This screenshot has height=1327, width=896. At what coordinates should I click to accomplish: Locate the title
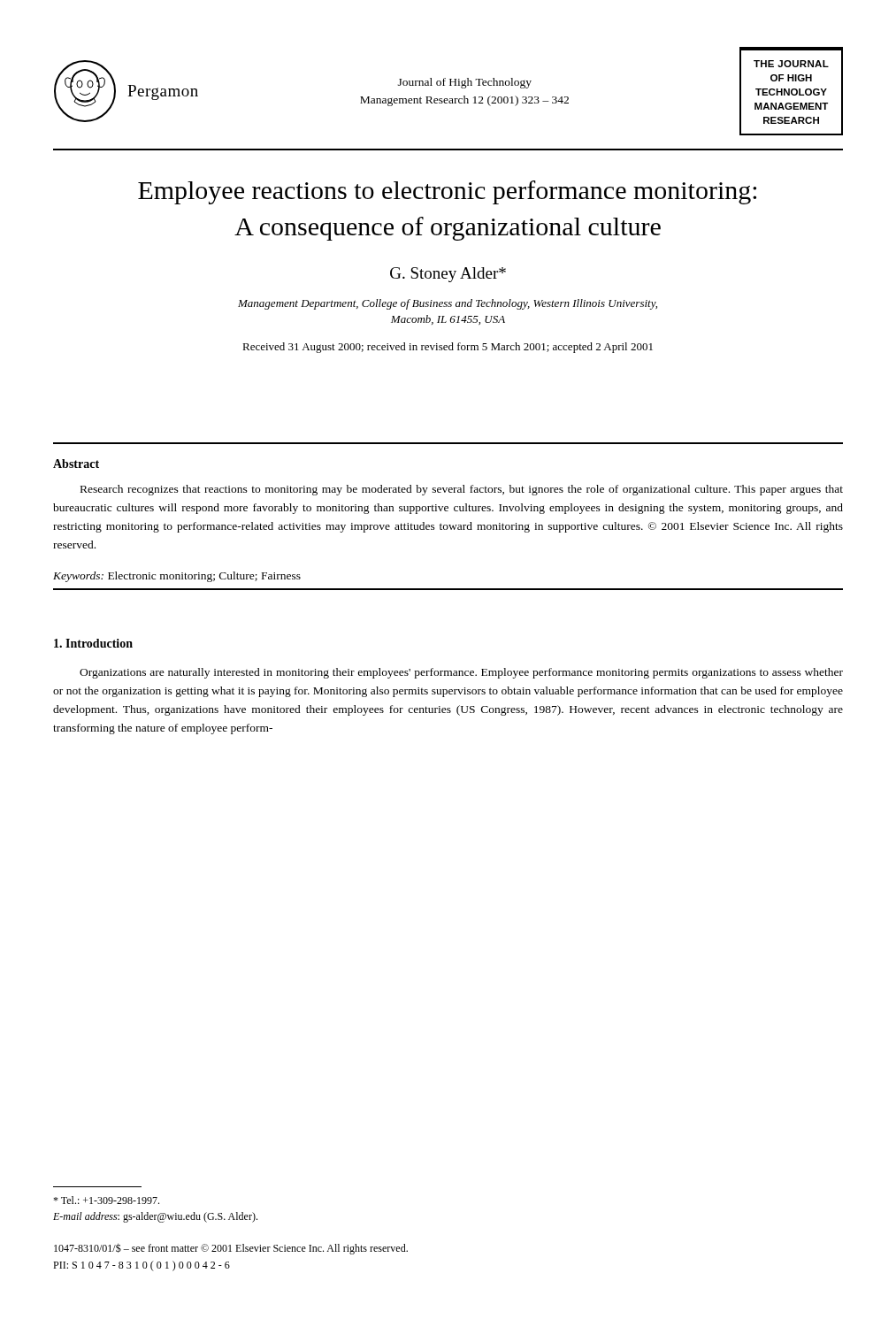point(448,208)
